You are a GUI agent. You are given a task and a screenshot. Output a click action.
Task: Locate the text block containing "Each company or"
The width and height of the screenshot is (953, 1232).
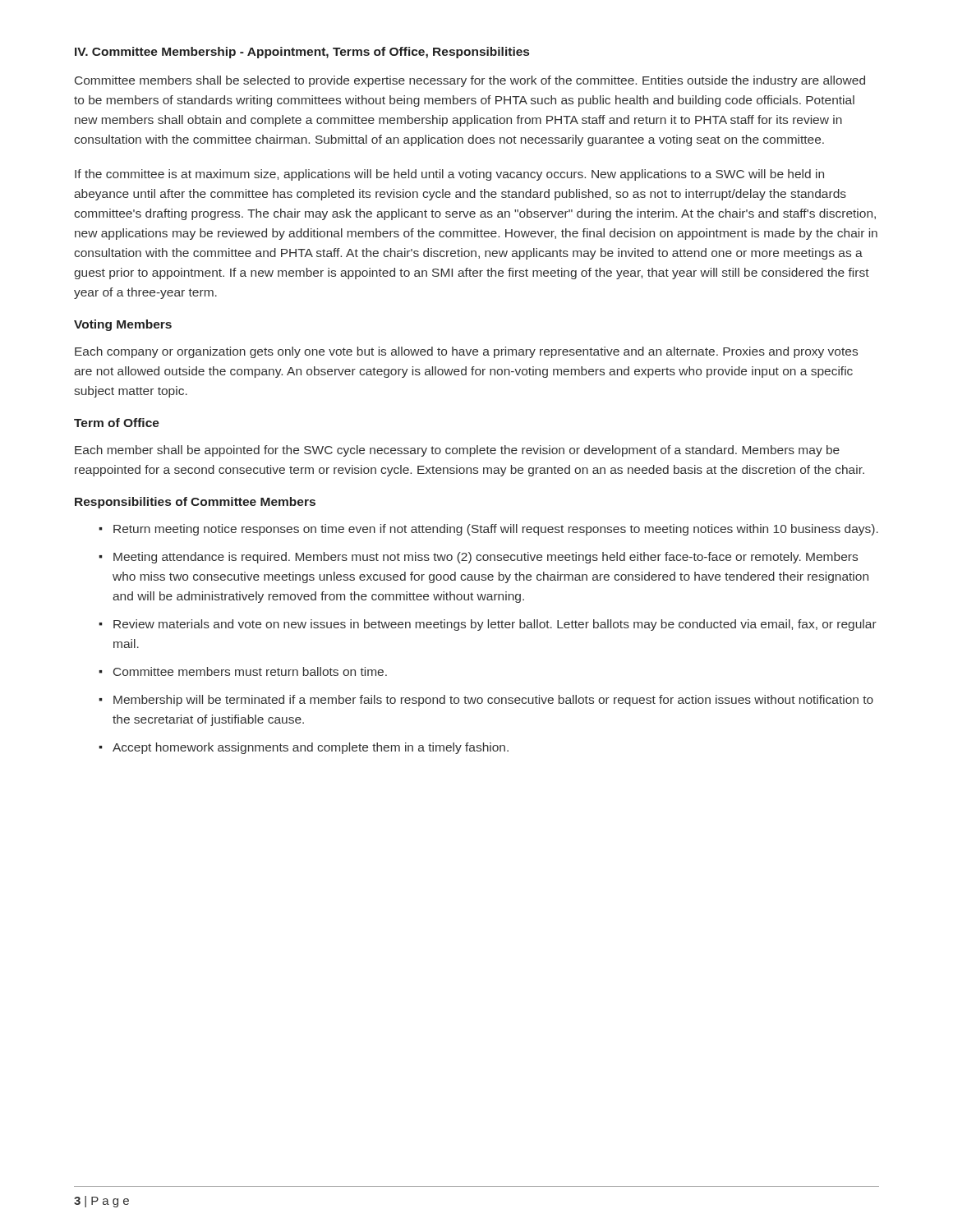[x=466, y=371]
